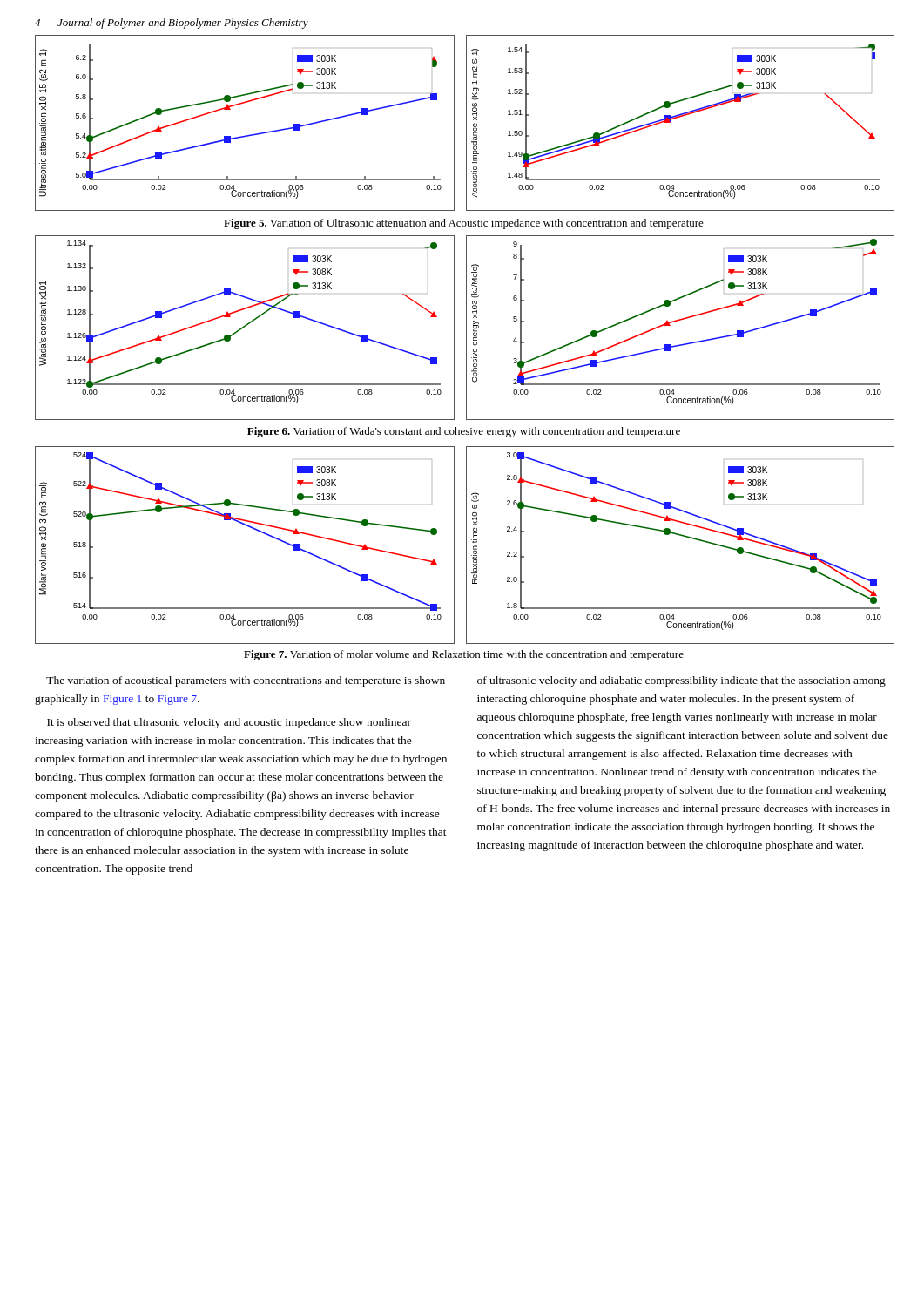Locate the block of text that opens with "It is observed"
The height and width of the screenshot is (1307, 924).
[x=241, y=795]
